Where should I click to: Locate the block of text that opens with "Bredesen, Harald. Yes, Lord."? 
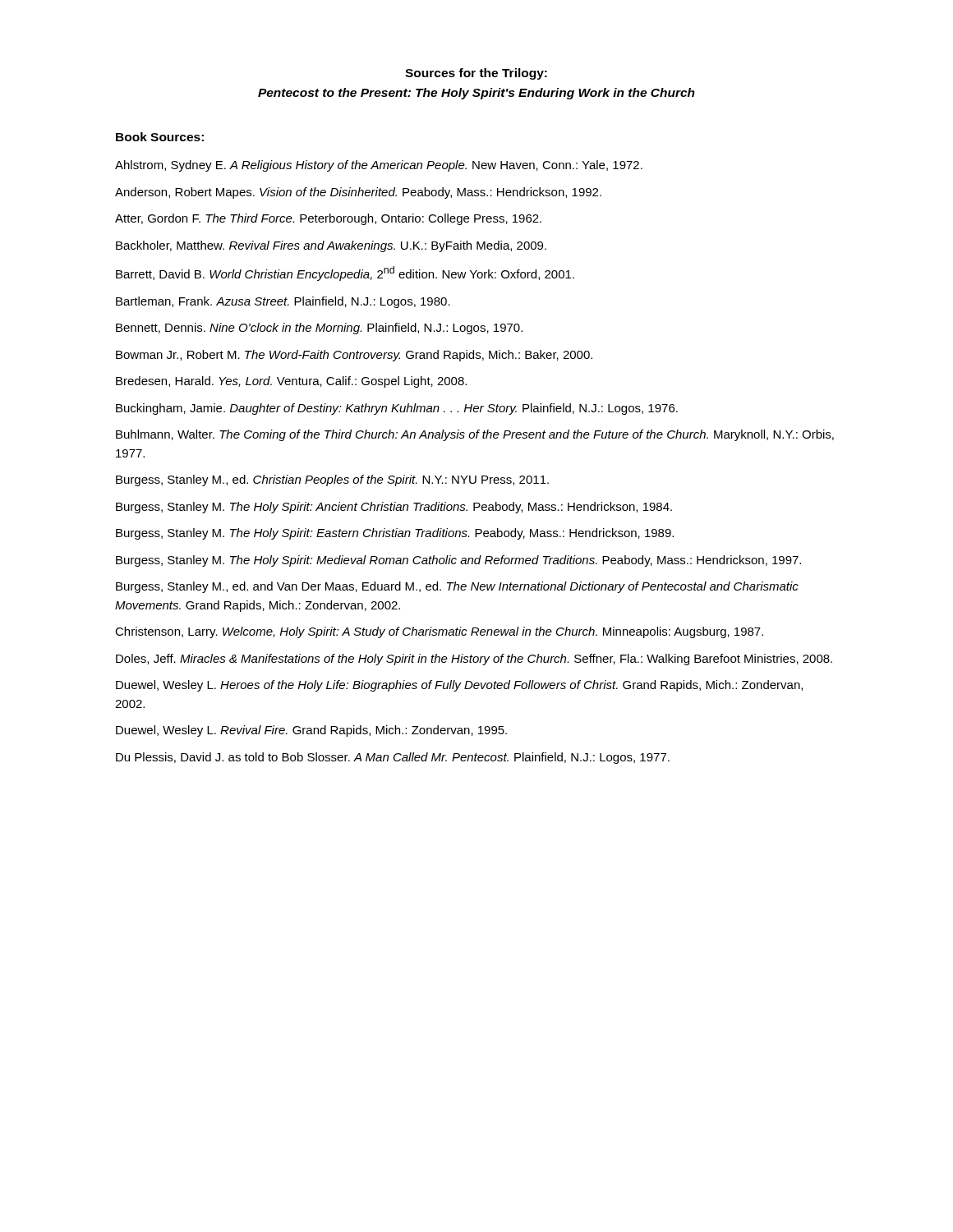pyautogui.click(x=291, y=381)
